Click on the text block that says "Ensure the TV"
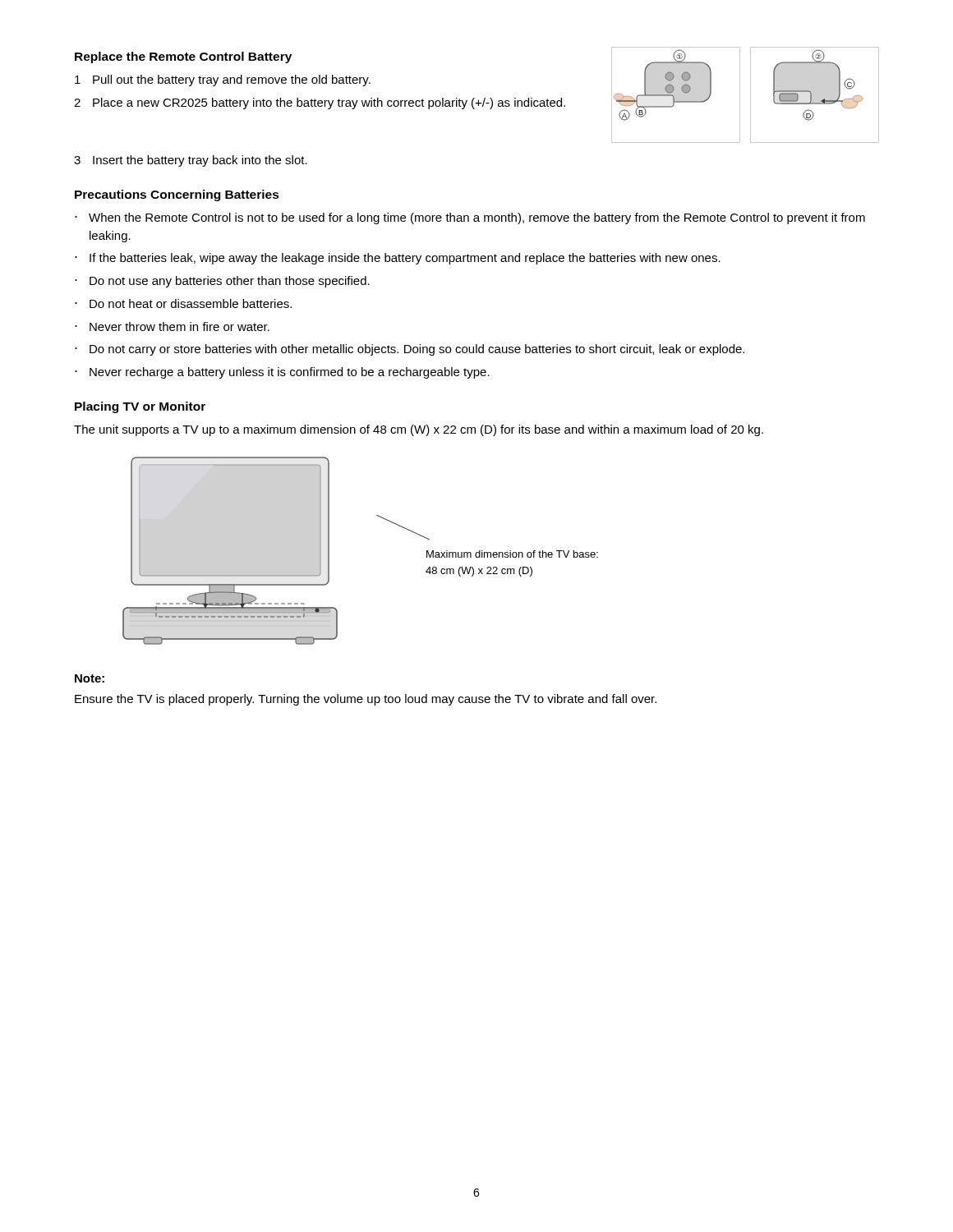Viewport: 953px width, 1232px height. [x=366, y=699]
